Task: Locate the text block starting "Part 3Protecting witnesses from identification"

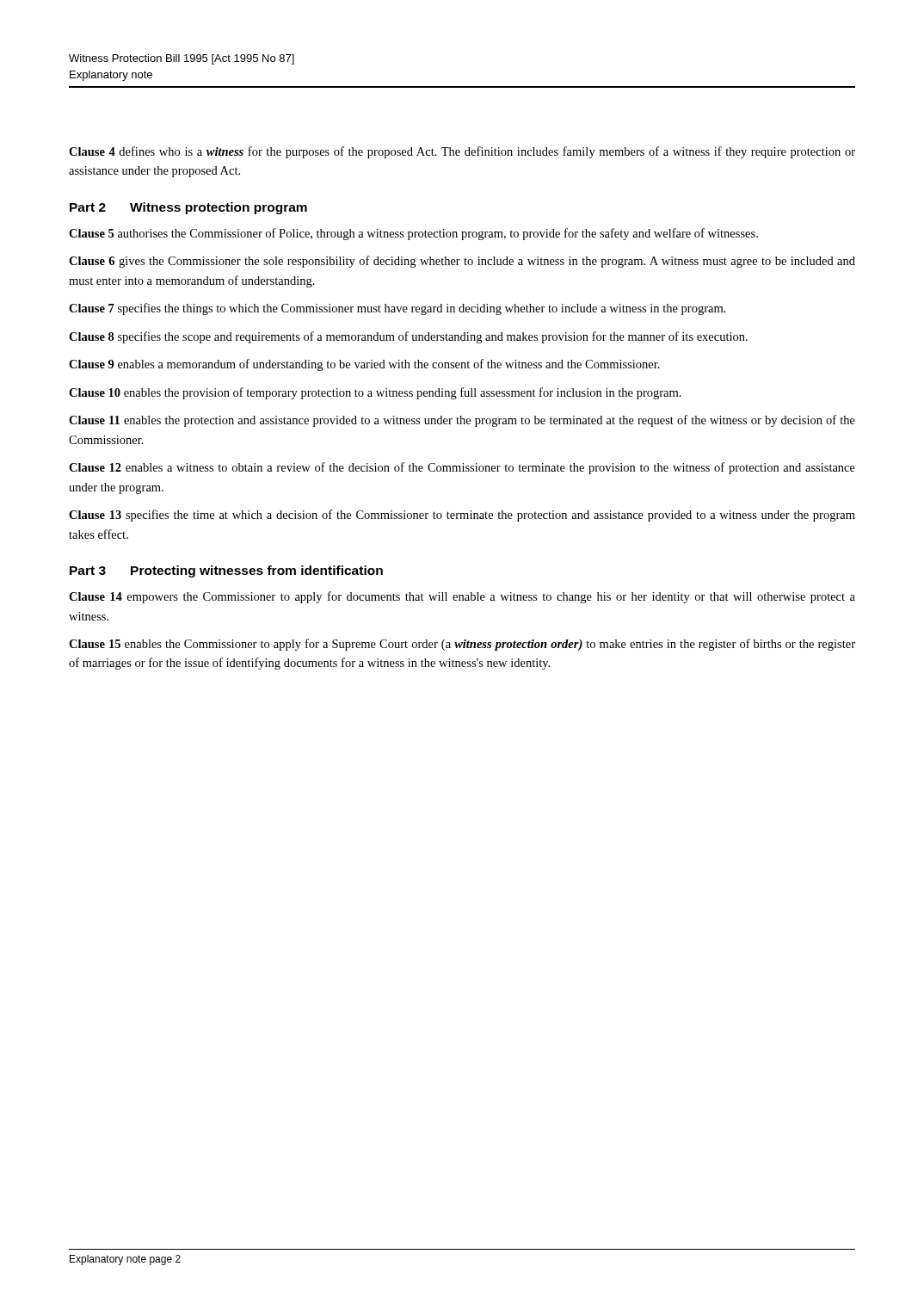Action: 226,570
